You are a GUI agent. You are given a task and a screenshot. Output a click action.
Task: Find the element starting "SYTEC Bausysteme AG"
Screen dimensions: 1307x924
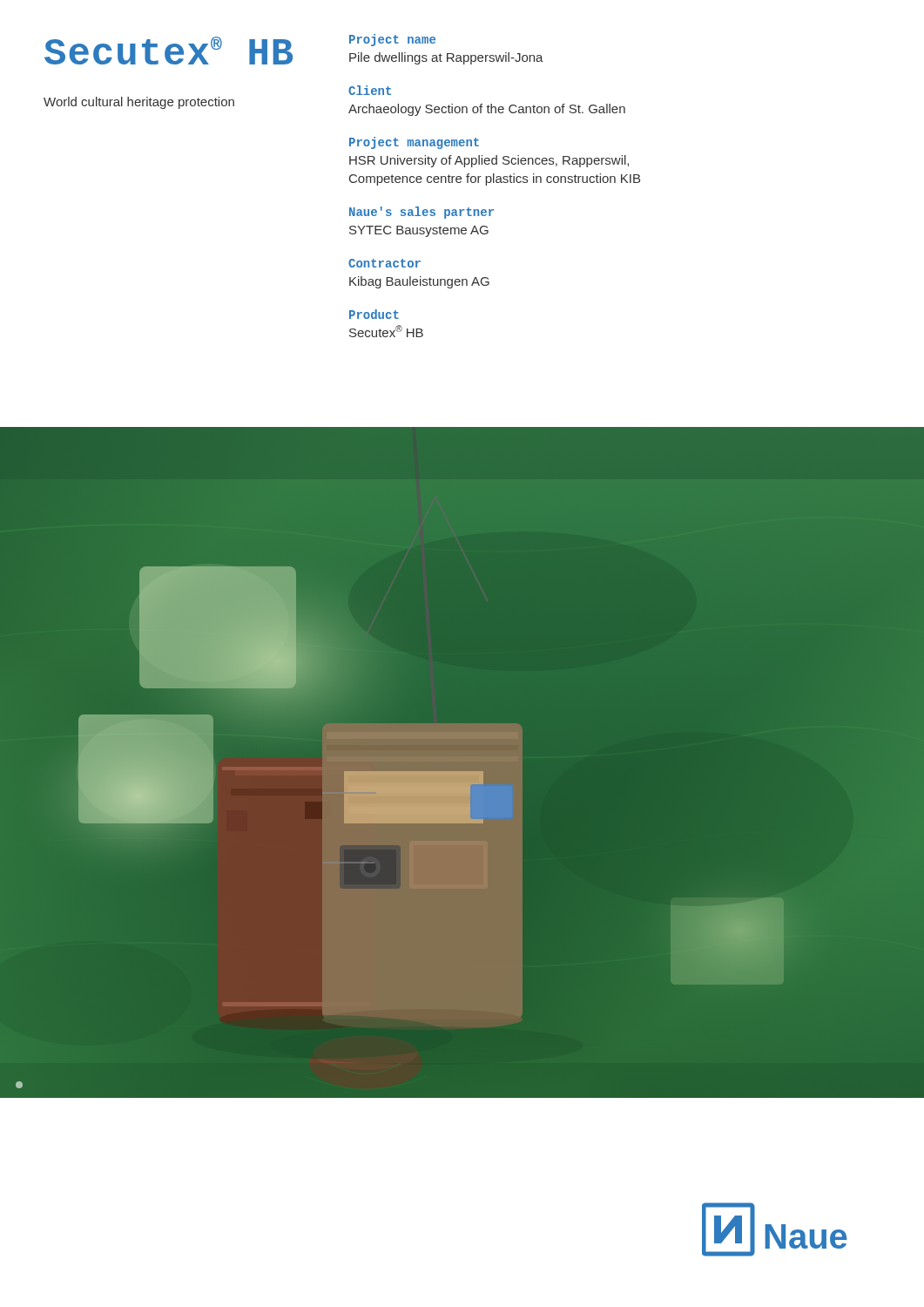[419, 231]
